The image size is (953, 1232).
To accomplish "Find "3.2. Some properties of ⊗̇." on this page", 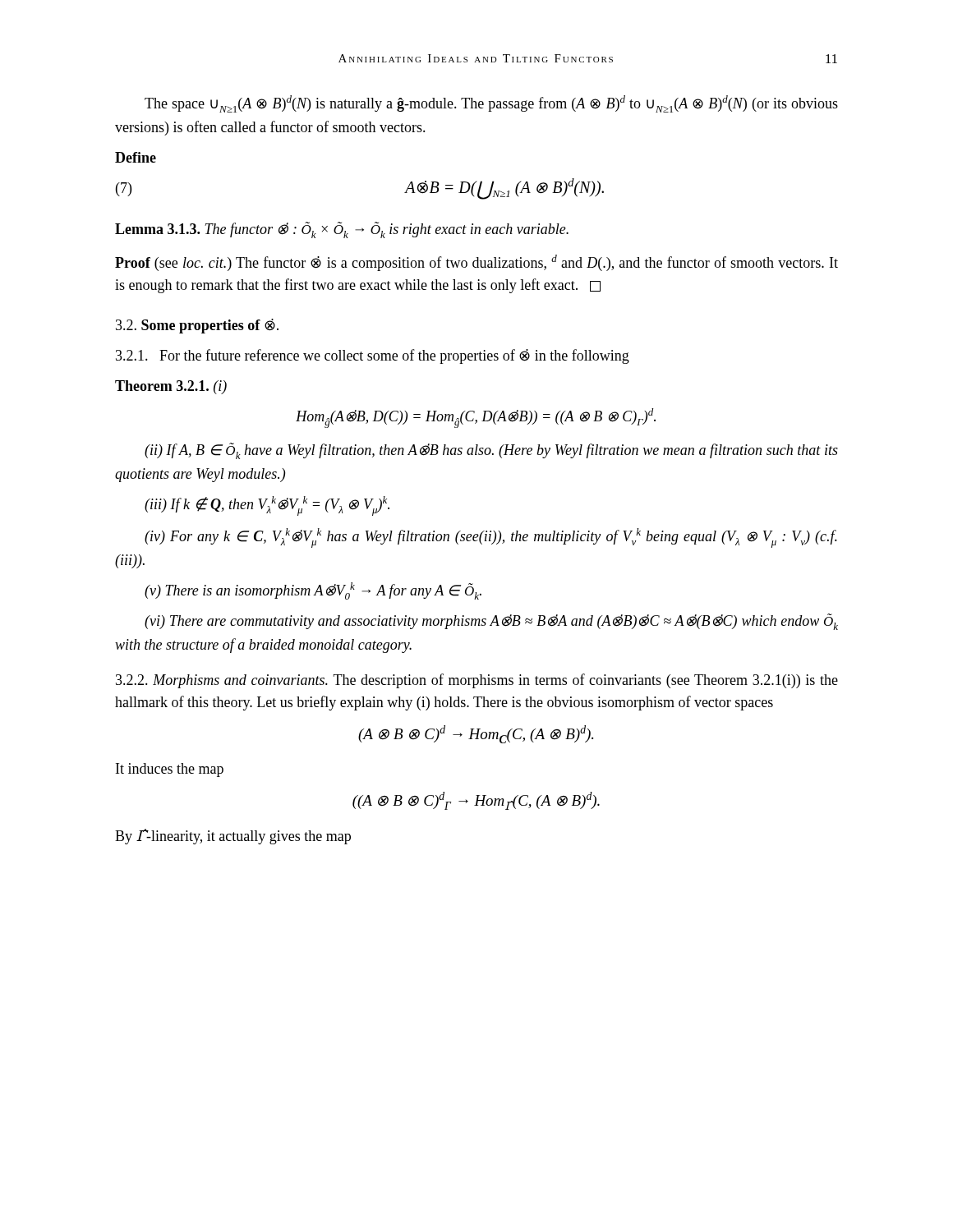I will [197, 325].
